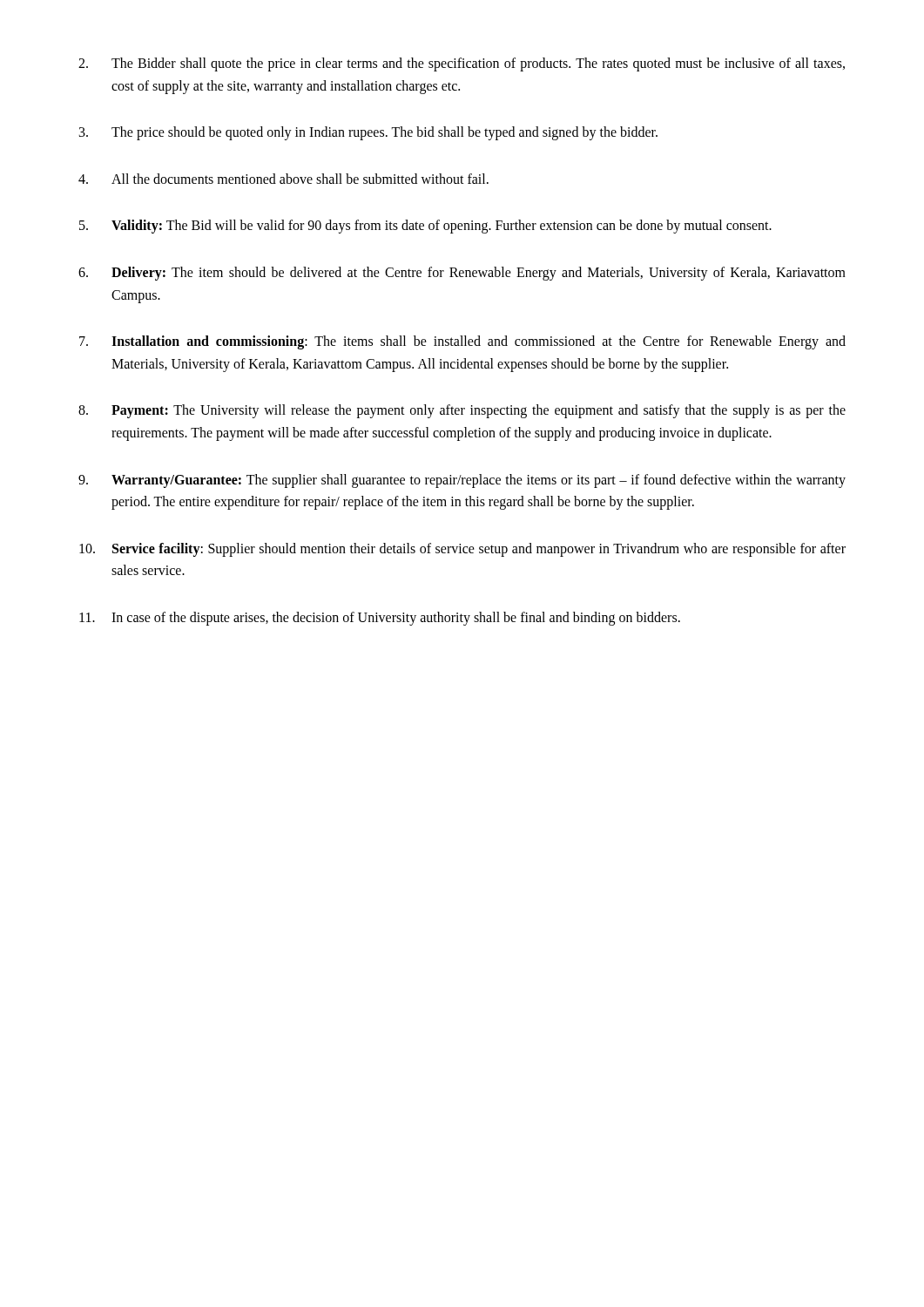Find the block on this page that starts "9. Warranty/Guarantee: The supplier"
The image size is (924, 1307).
pyautogui.click(x=462, y=491)
